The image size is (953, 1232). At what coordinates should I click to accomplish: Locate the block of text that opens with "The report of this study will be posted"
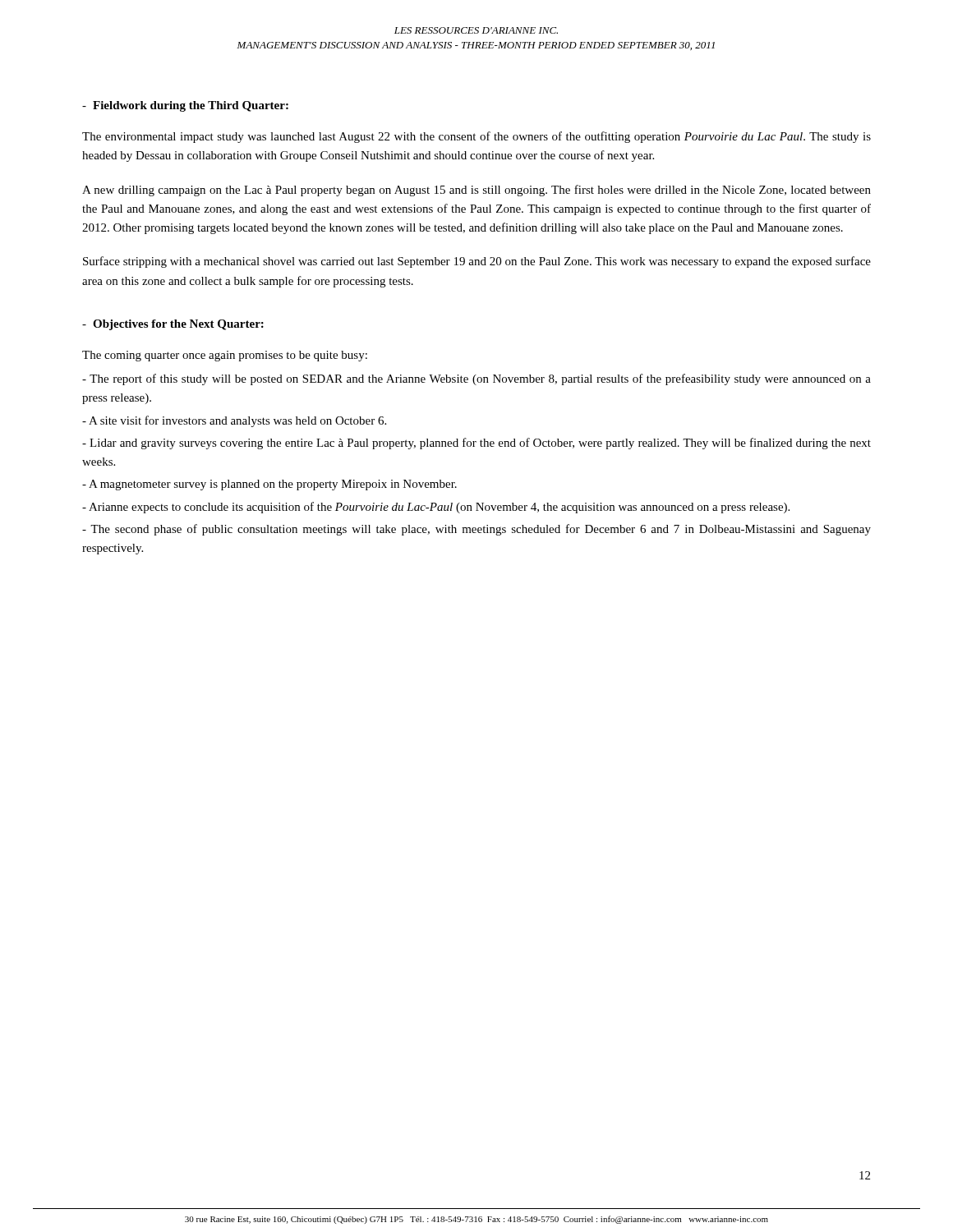(476, 388)
